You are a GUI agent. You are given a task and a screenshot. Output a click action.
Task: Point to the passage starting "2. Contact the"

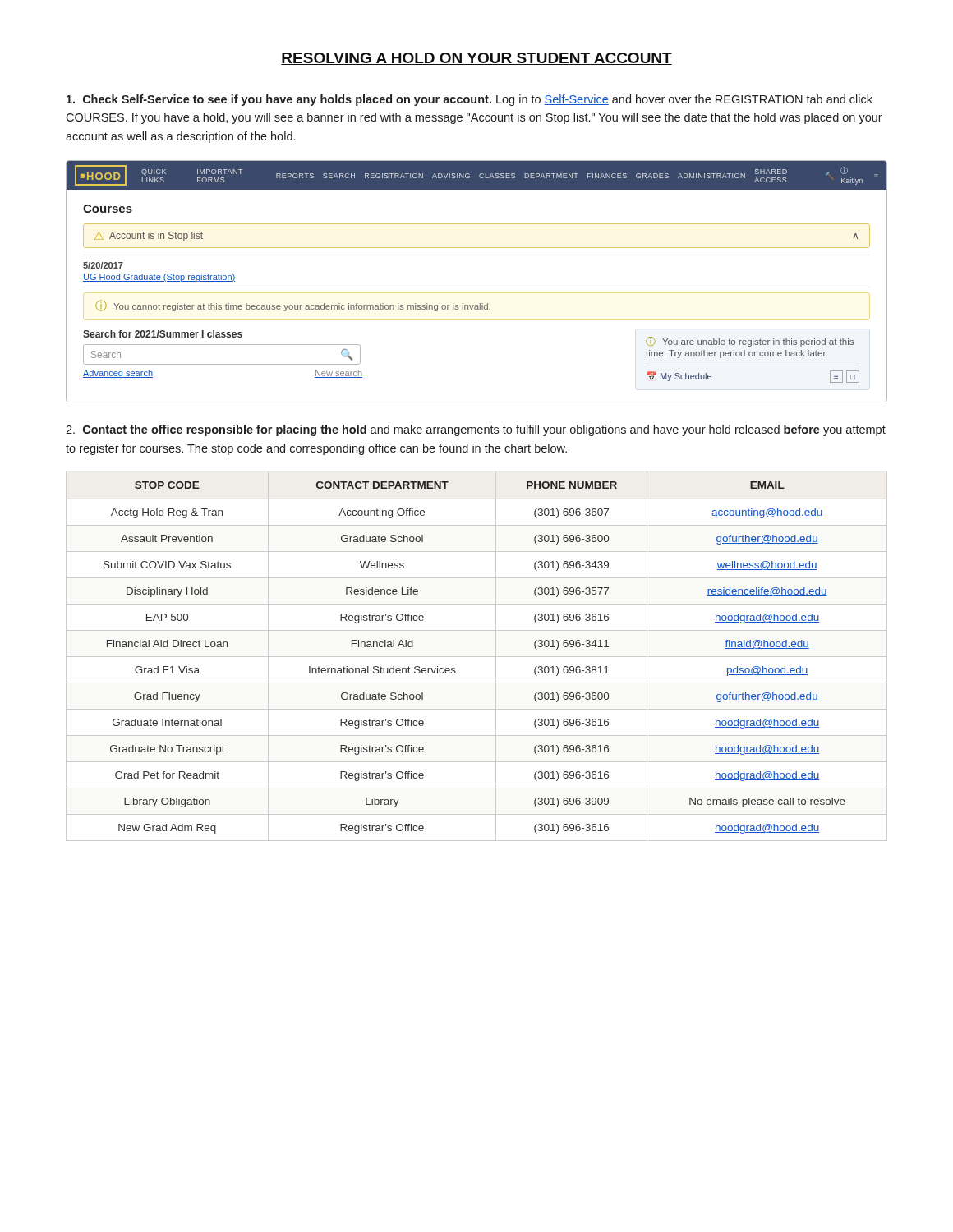[476, 439]
